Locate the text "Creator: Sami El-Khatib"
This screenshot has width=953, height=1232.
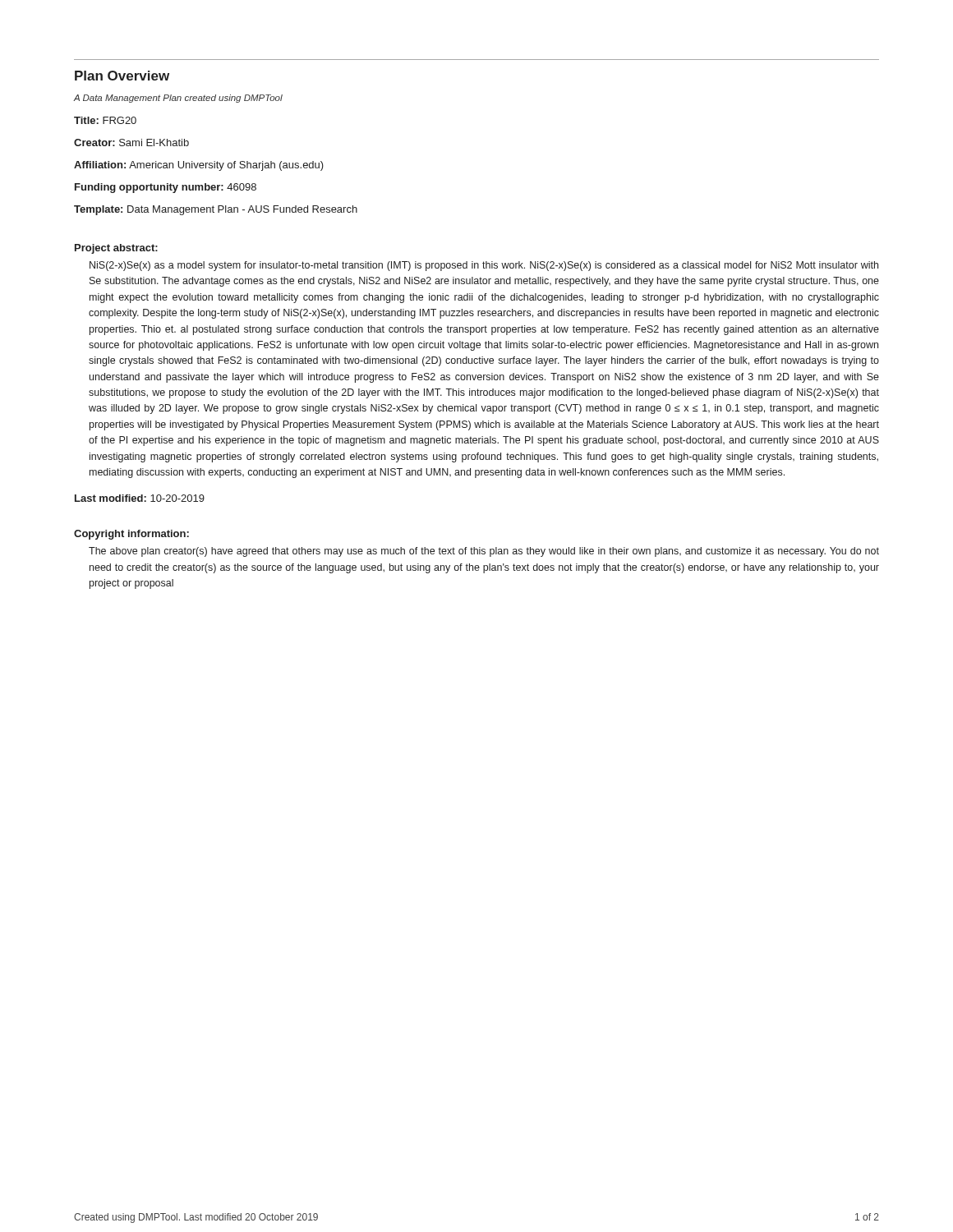[x=132, y=143]
